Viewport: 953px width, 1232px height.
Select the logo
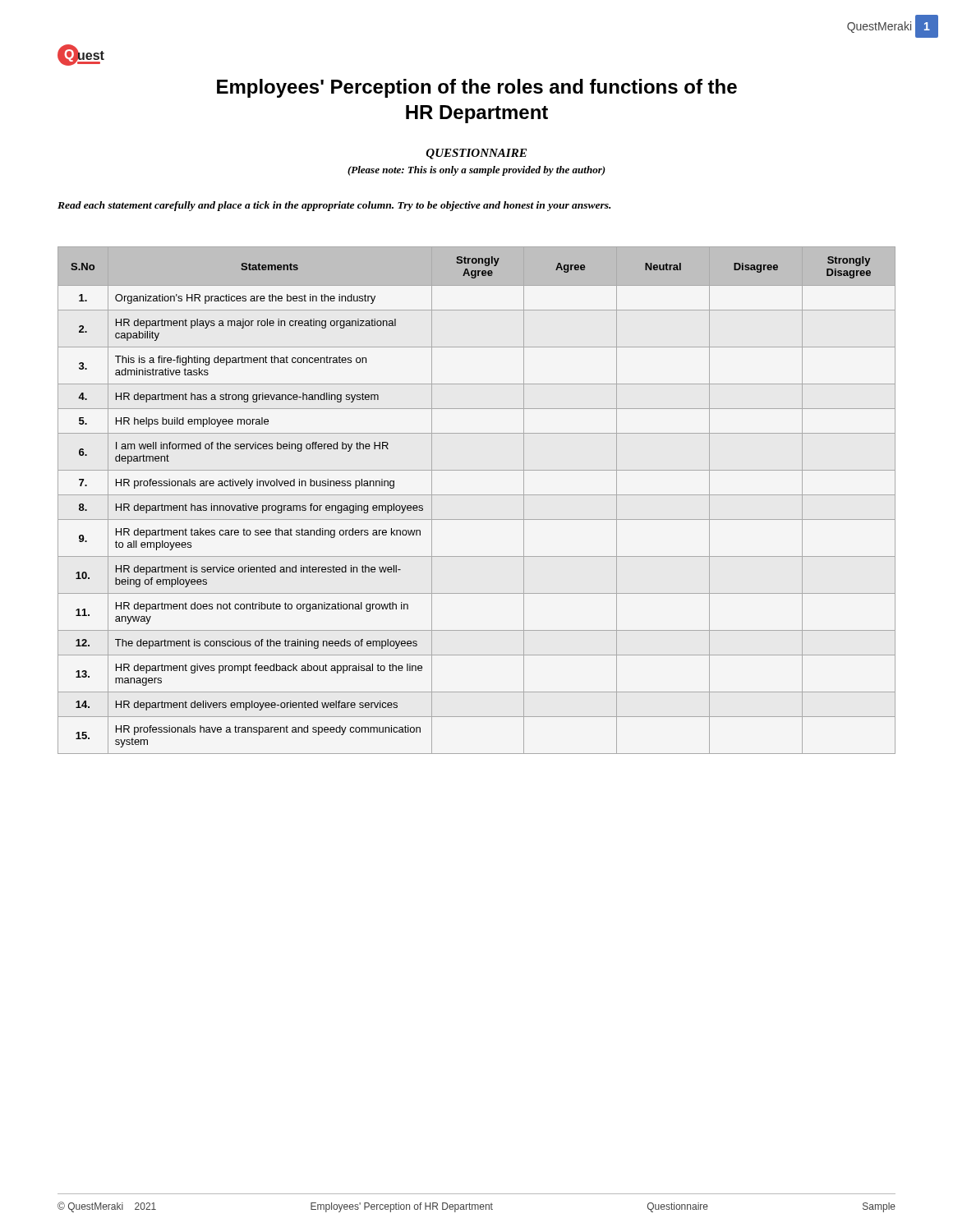(90, 55)
